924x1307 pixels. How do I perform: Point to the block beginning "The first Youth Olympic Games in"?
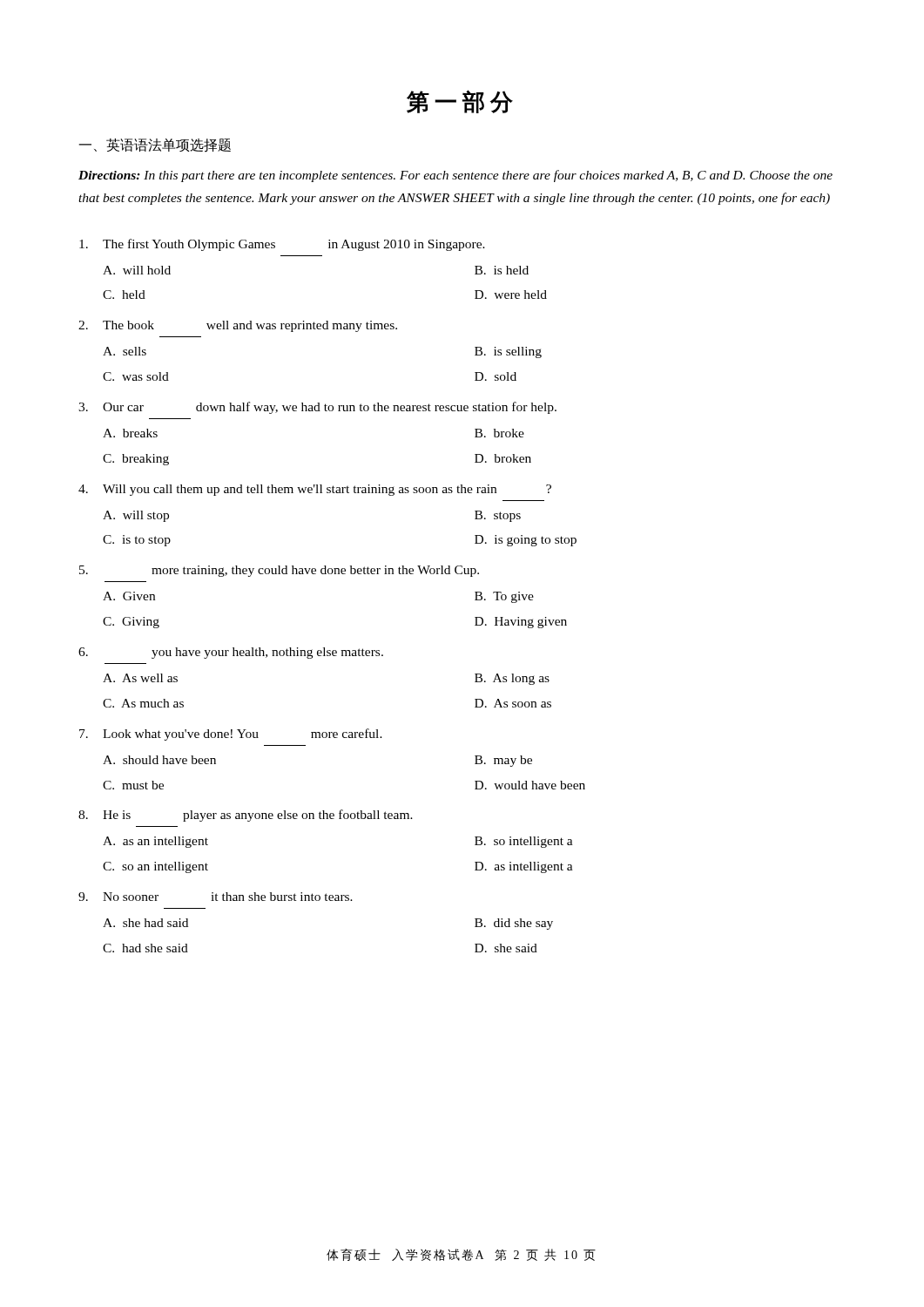click(189, 244)
